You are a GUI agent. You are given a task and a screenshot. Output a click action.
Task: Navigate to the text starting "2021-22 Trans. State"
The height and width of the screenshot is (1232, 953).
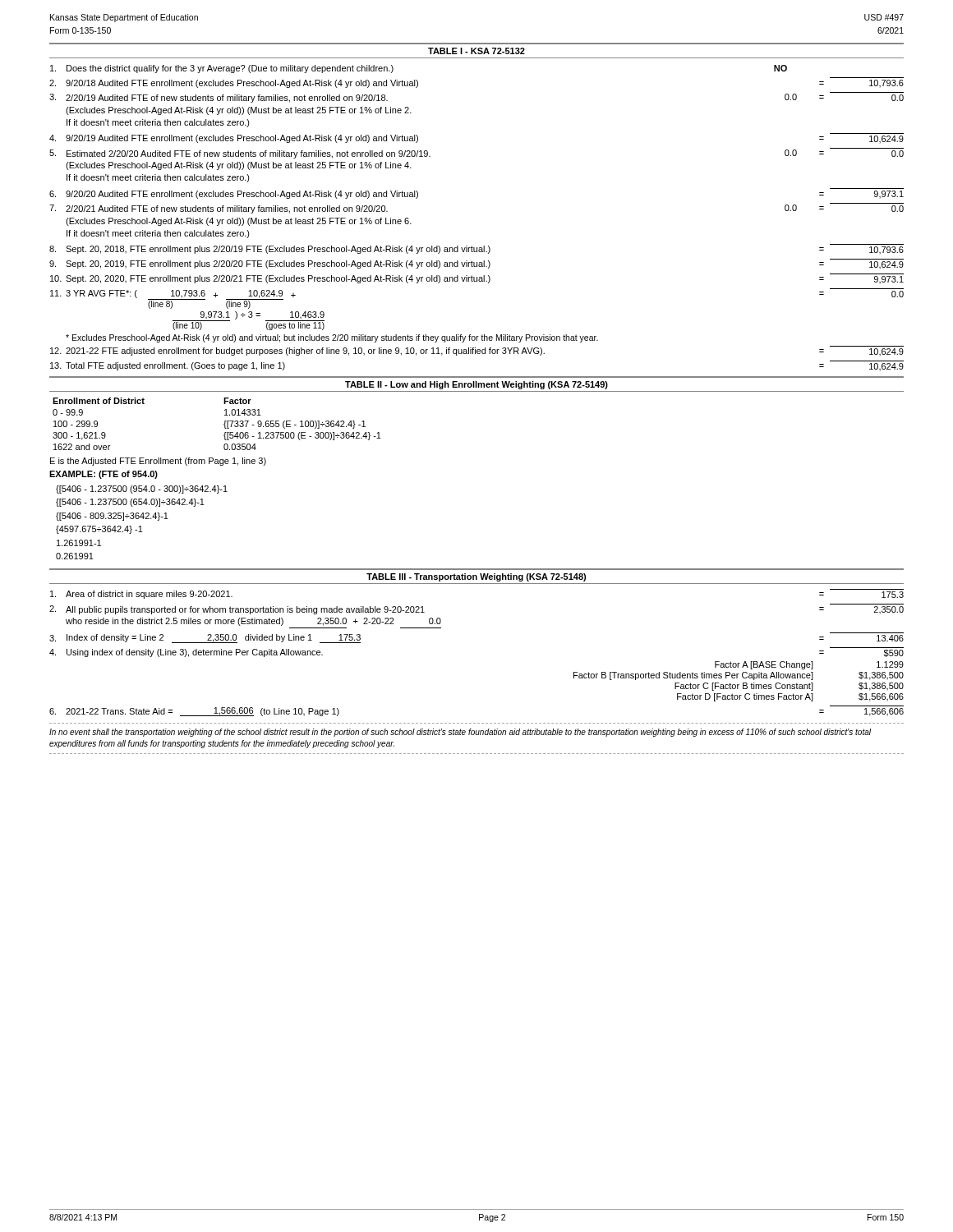coord(476,711)
